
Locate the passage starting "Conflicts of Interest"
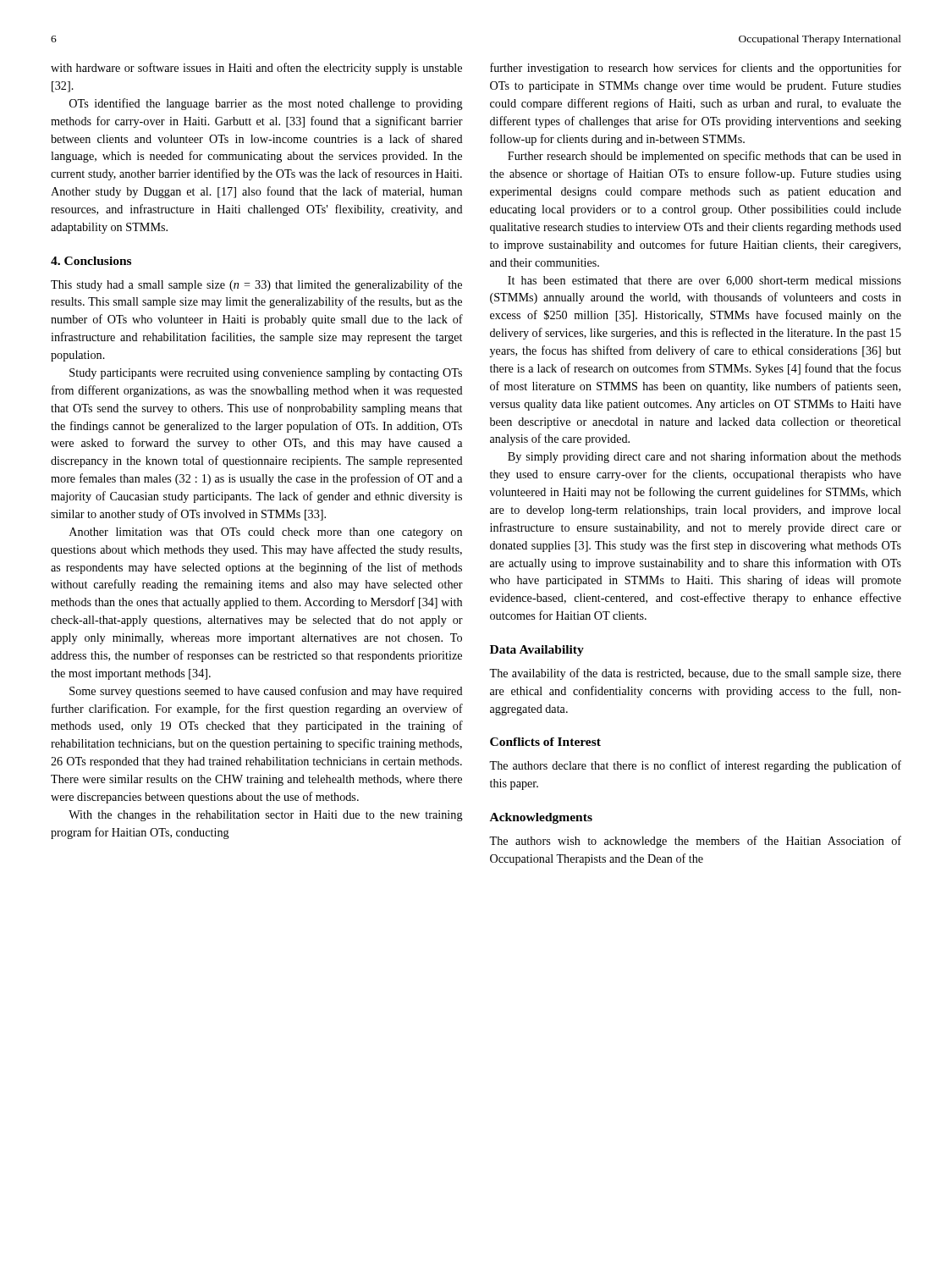click(545, 742)
